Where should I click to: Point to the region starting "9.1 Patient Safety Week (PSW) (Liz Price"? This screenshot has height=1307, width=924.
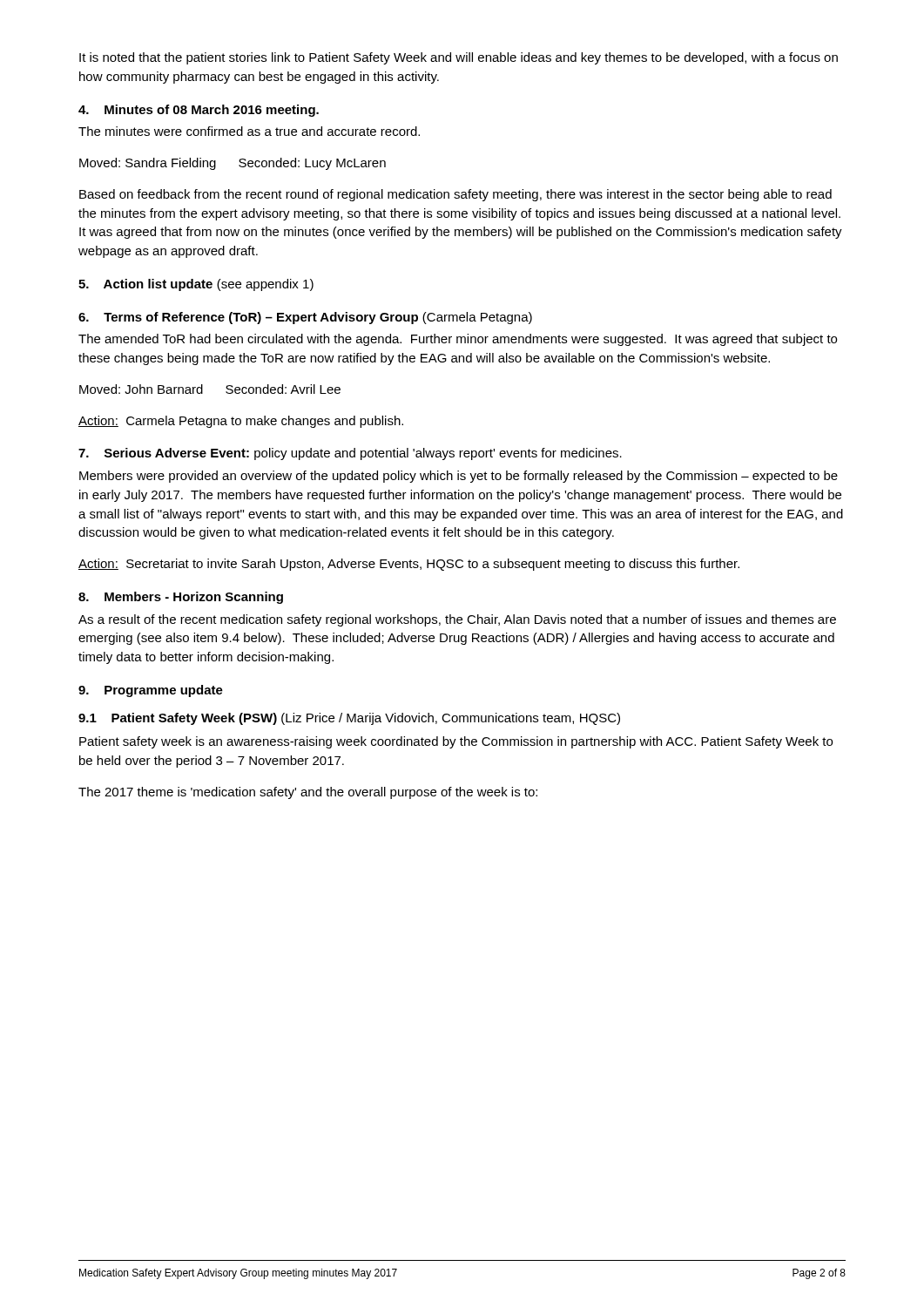tap(350, 717)
